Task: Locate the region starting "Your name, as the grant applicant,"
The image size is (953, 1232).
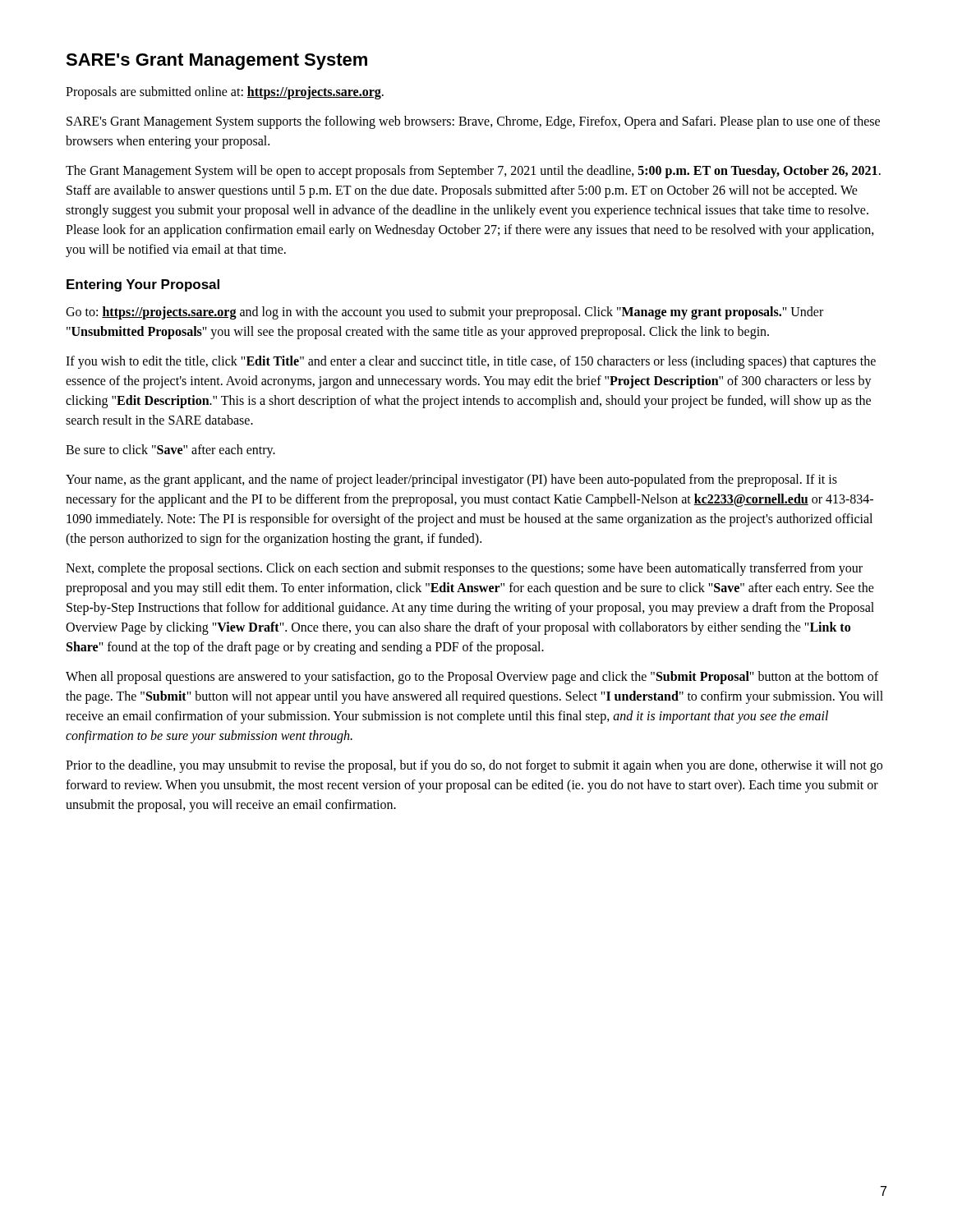Action: click(x=476, y=509)
